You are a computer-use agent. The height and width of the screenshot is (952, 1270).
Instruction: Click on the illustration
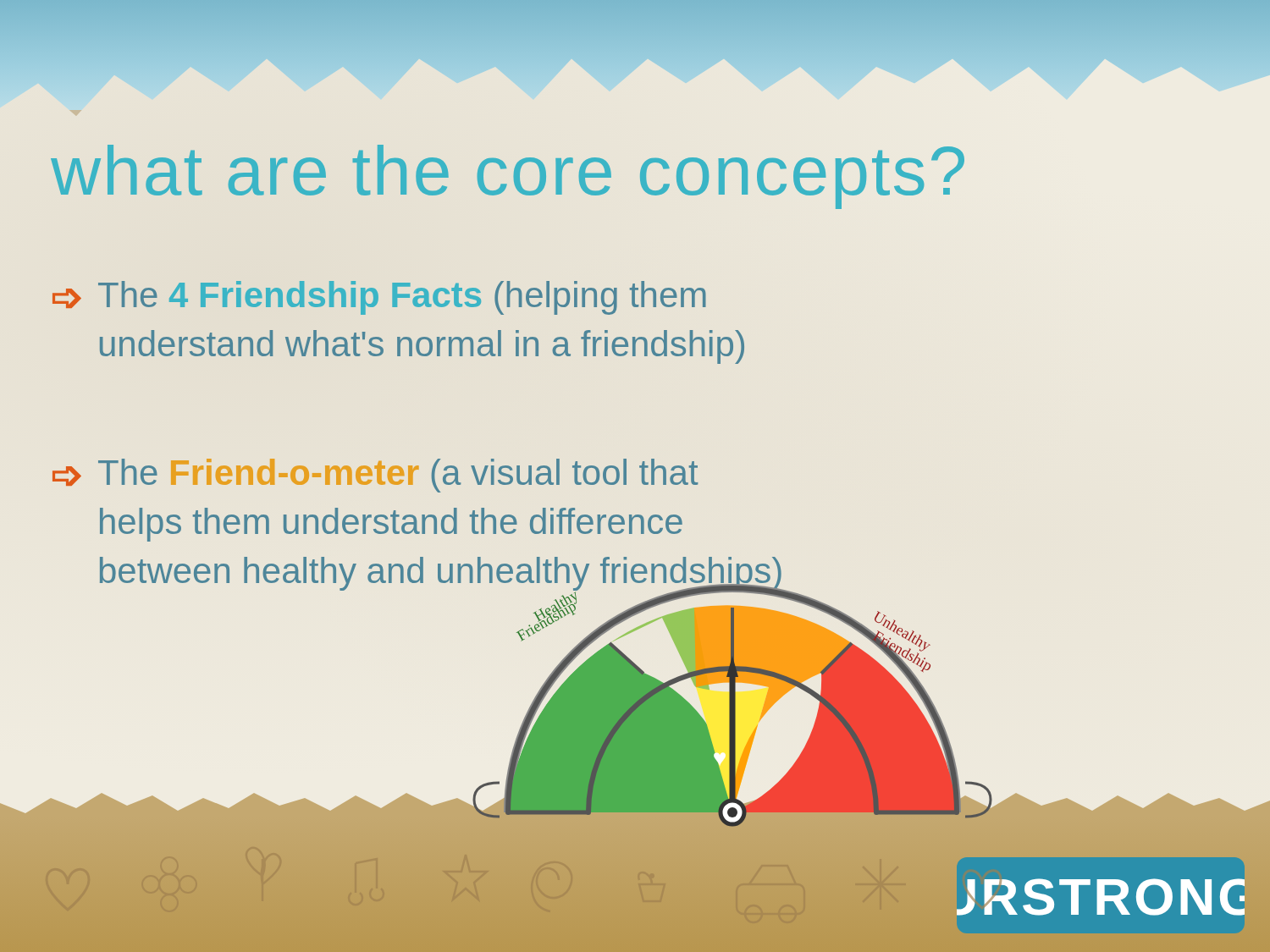tap(635, 884)
